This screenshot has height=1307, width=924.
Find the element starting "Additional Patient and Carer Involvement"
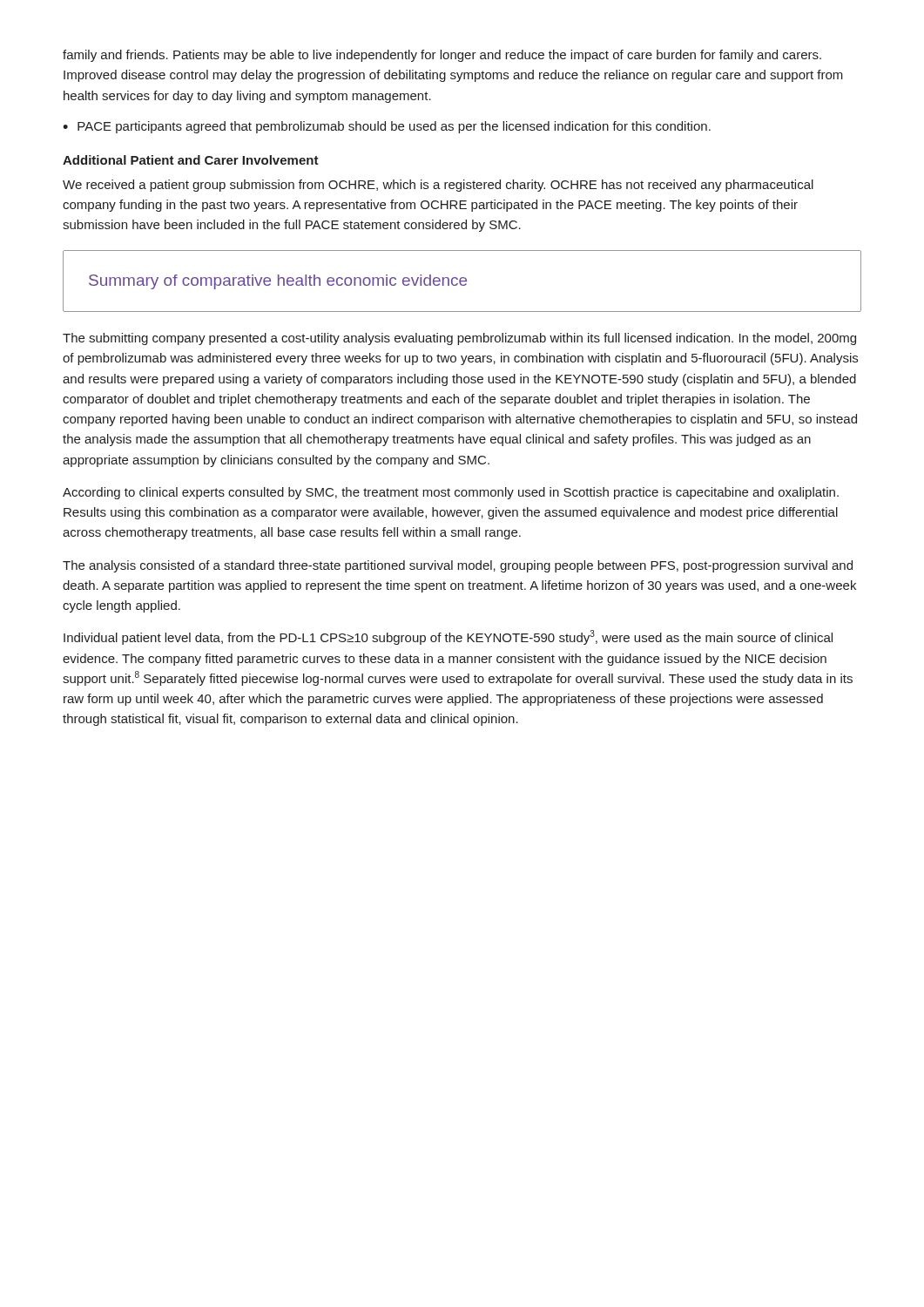coord(190,160)
